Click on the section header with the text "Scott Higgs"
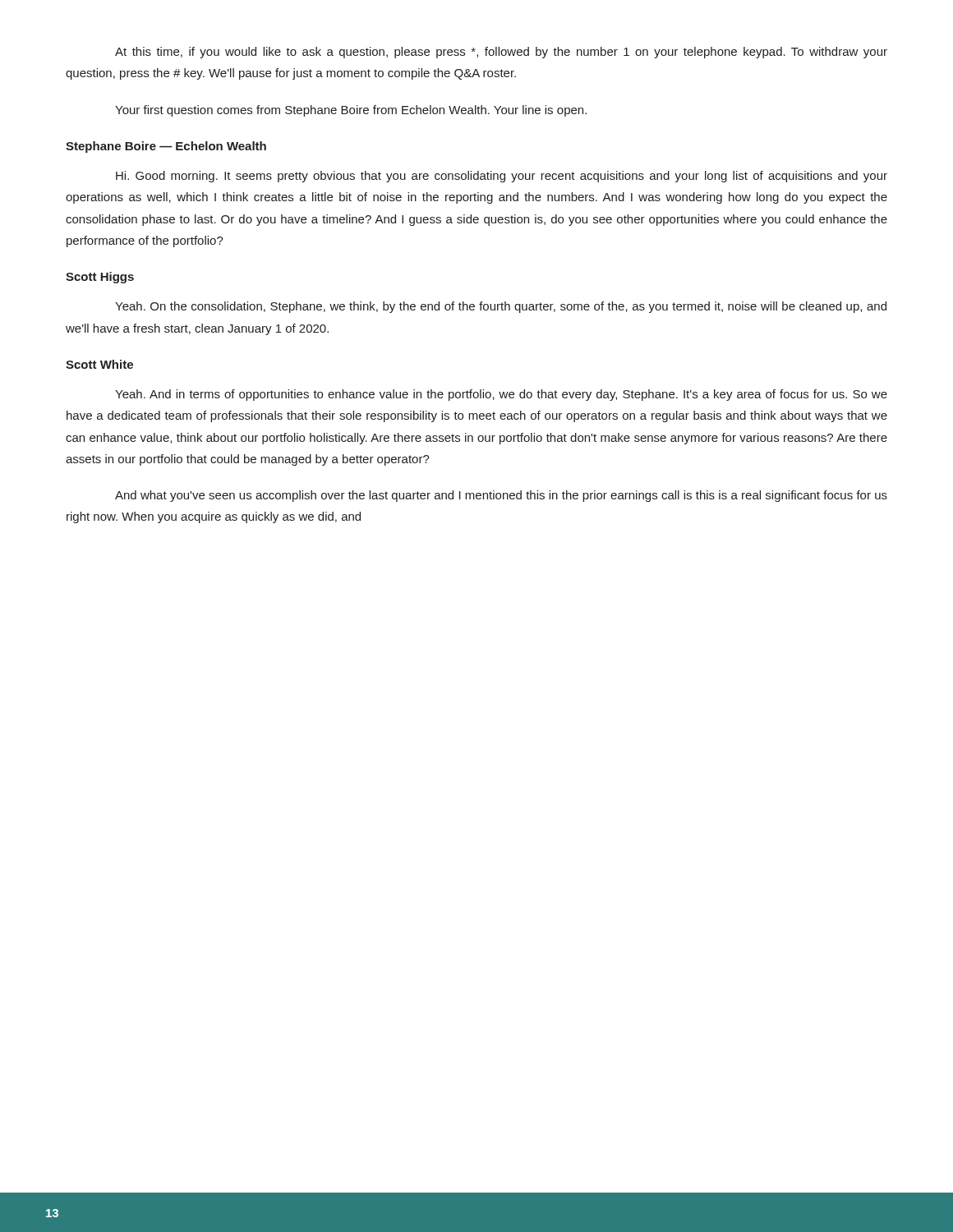Screen dimensions: 1232x953 (100, 276)
